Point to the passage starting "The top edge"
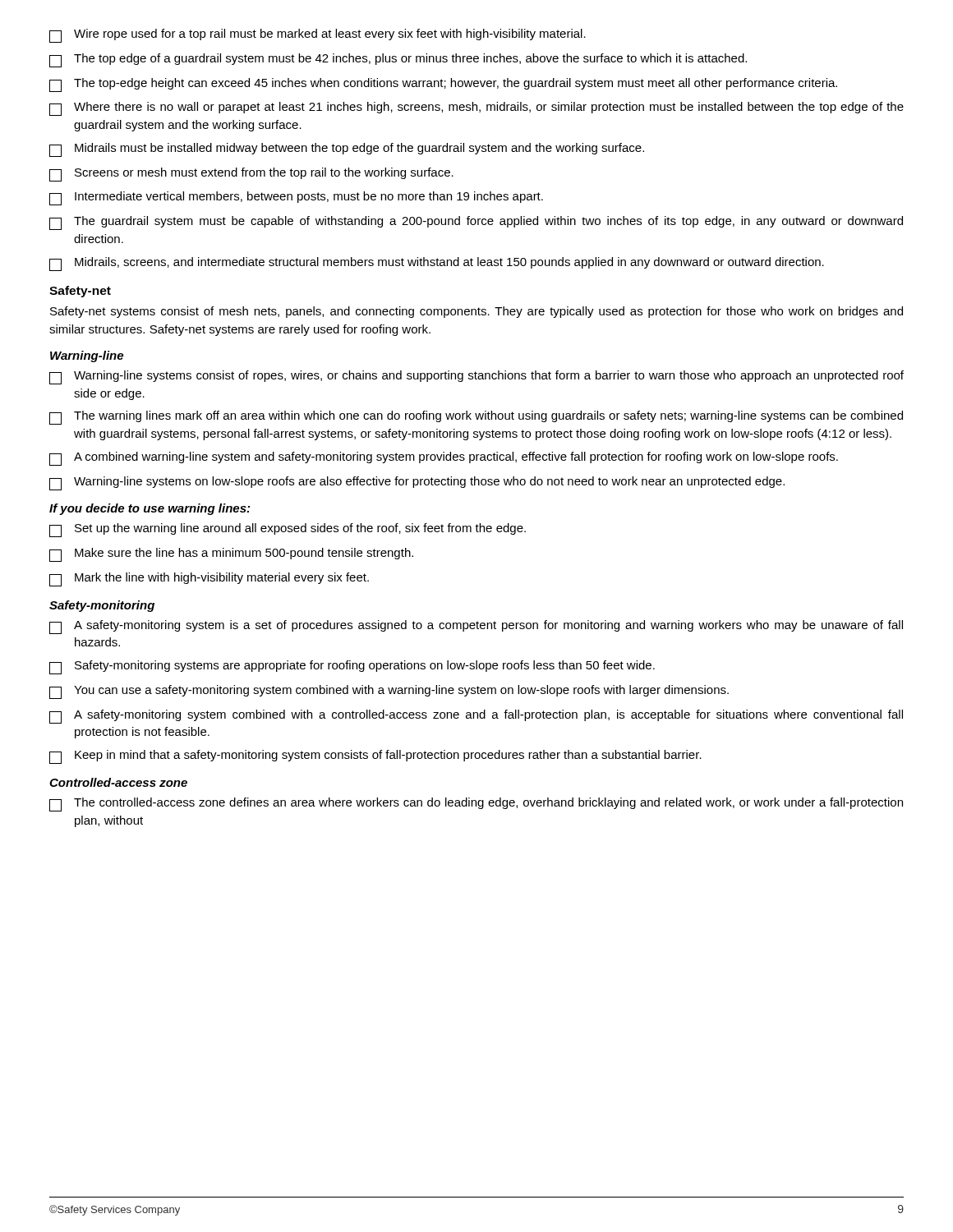Screen dimensions: 1232x953 pyautogui.click(x=399, y=59)
